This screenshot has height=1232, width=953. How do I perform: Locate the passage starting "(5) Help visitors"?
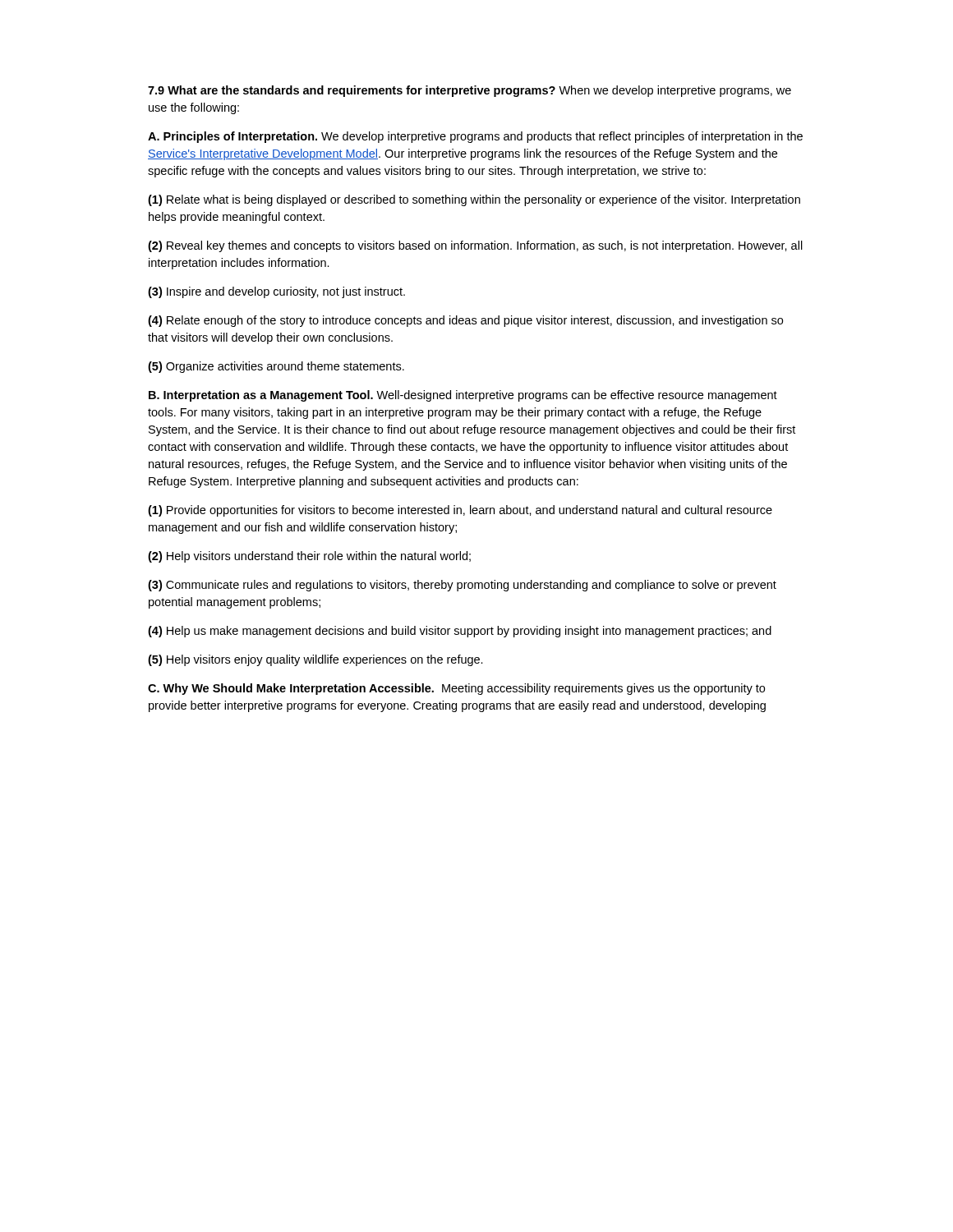(316, 660)
